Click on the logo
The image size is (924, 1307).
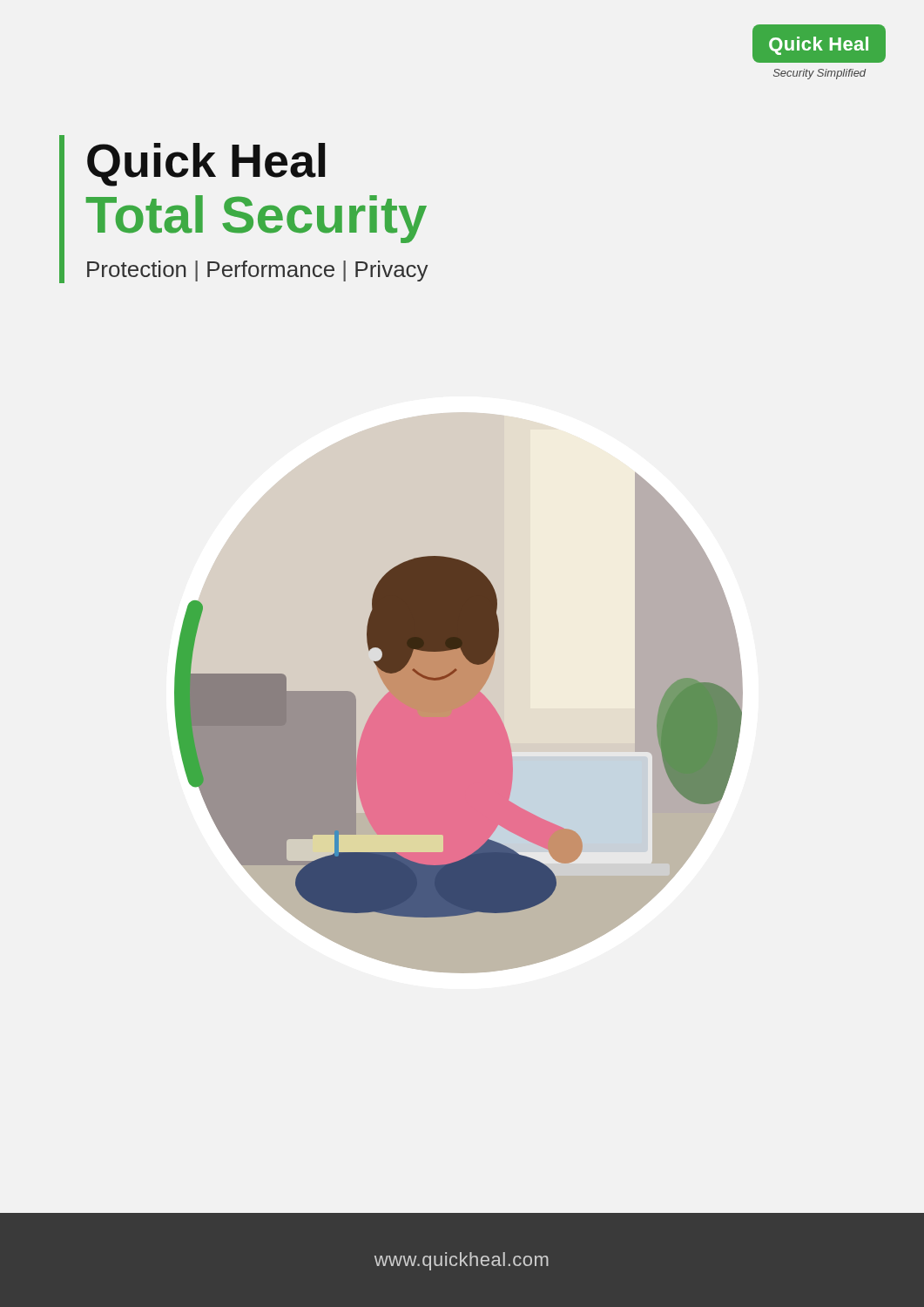(x=819, y=52)
